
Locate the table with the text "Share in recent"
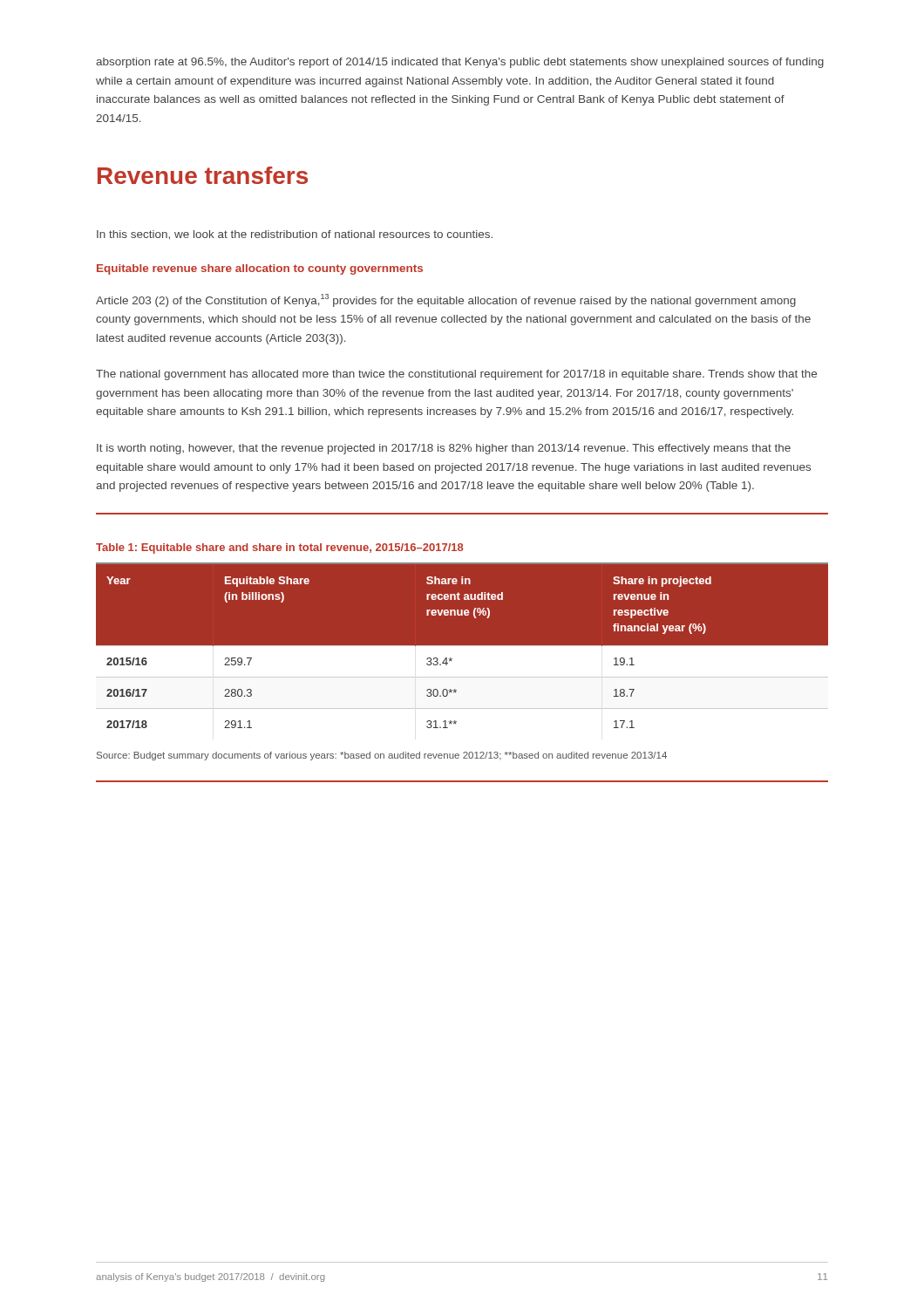tap(462, 651)
